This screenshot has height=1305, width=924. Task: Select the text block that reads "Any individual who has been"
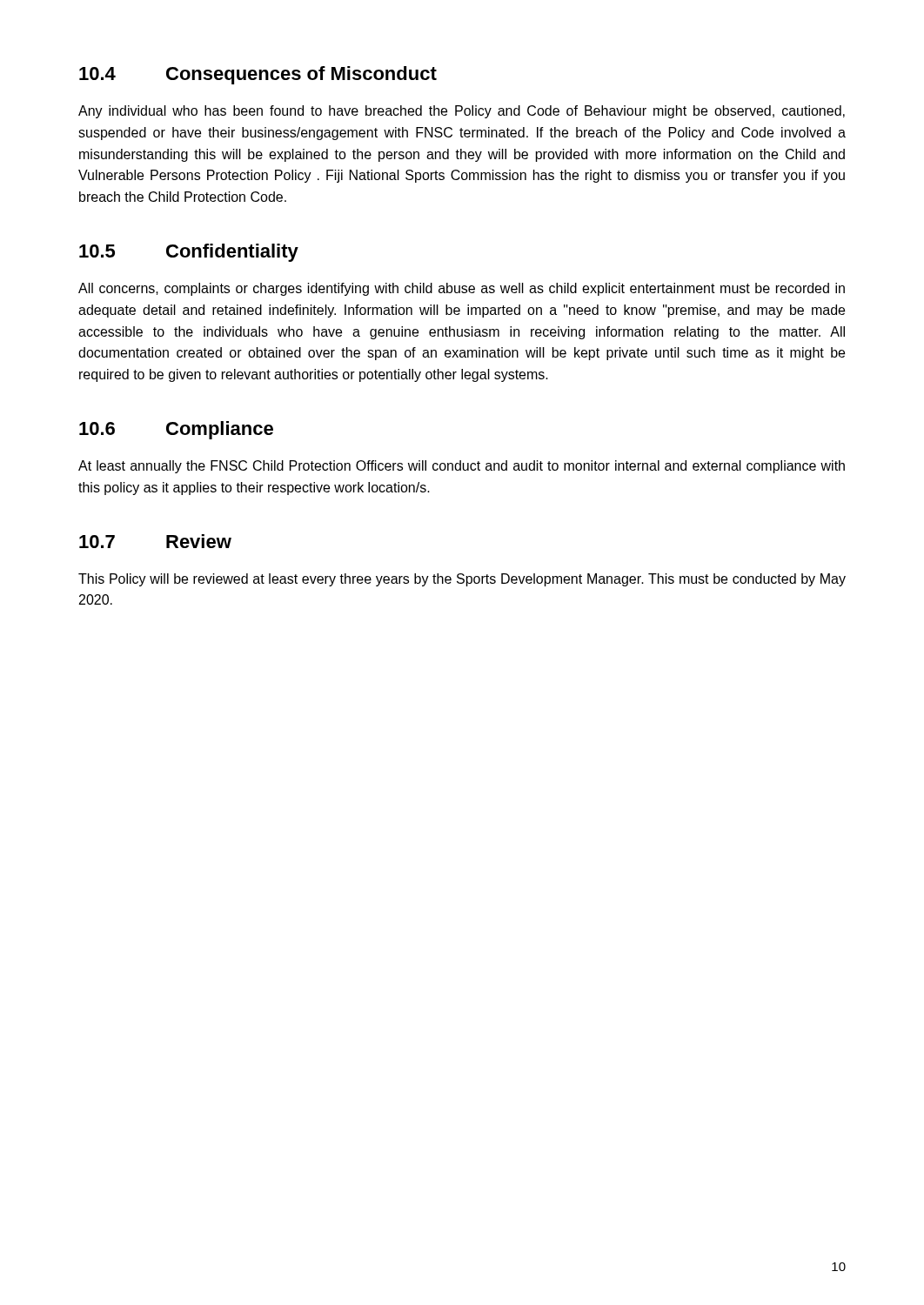462,154
